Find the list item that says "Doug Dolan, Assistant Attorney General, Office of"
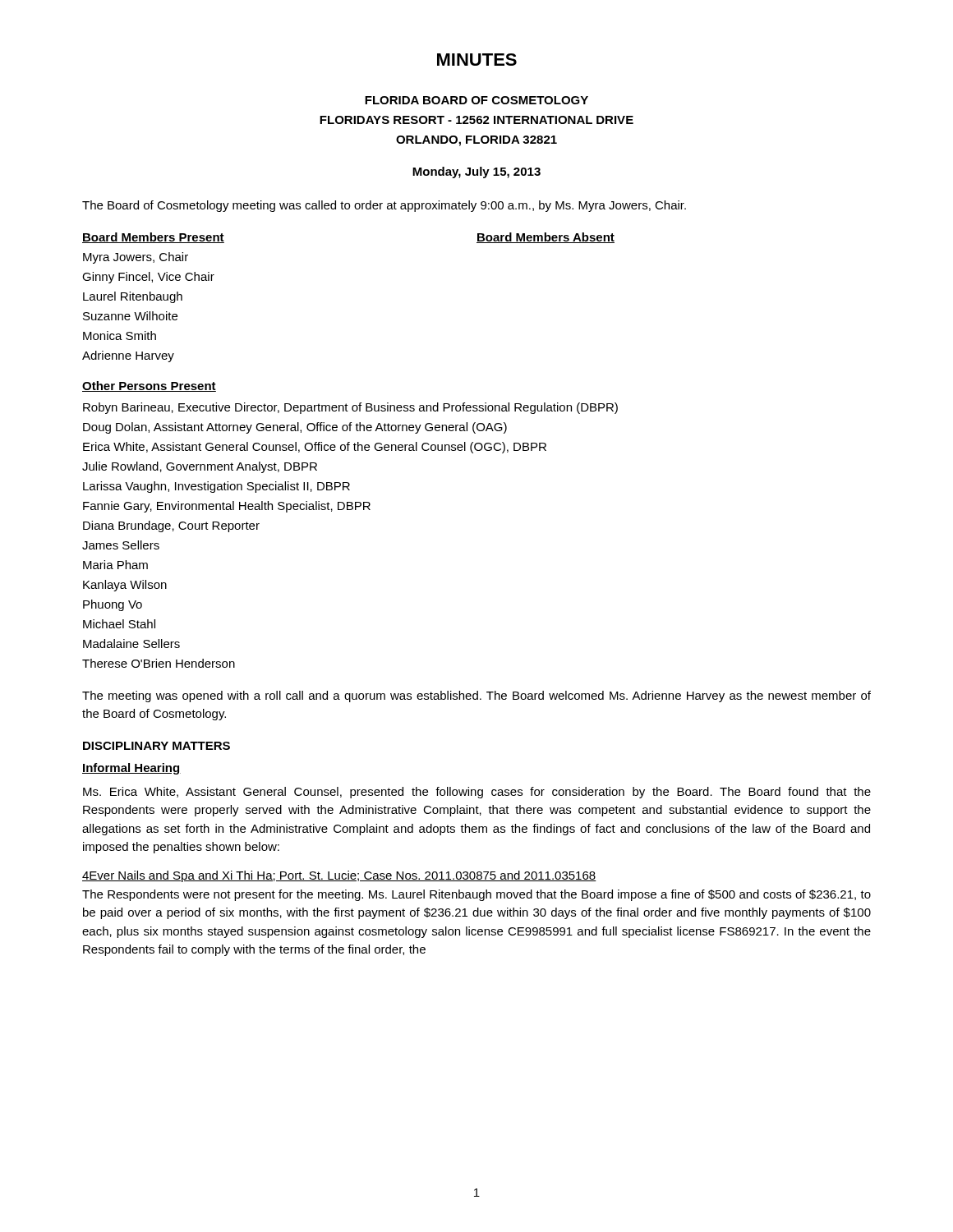Image resolution: width=953 pixels, height=1232 pixels. (295, 426)
